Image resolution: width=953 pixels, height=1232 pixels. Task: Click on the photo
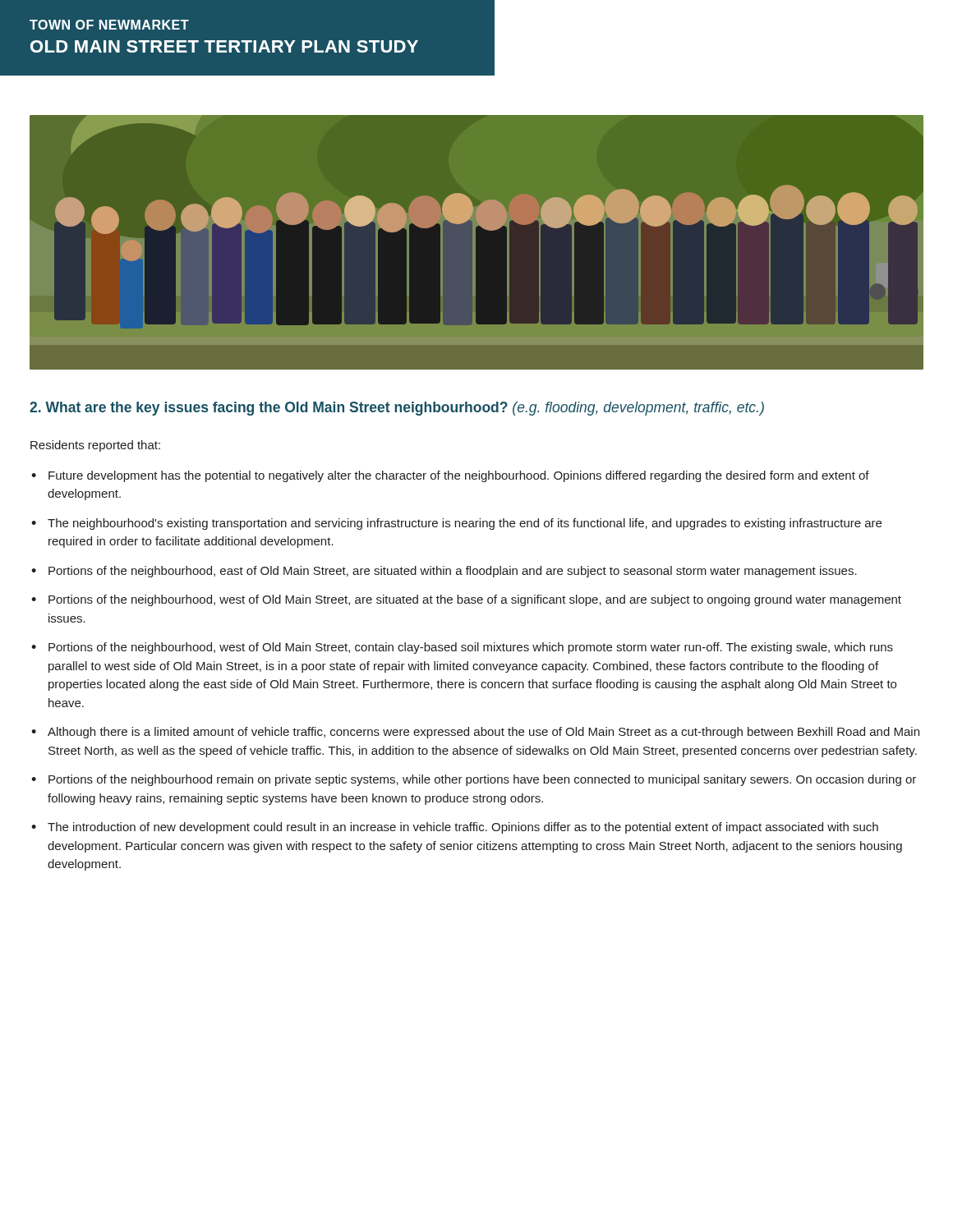coord(476,242)
